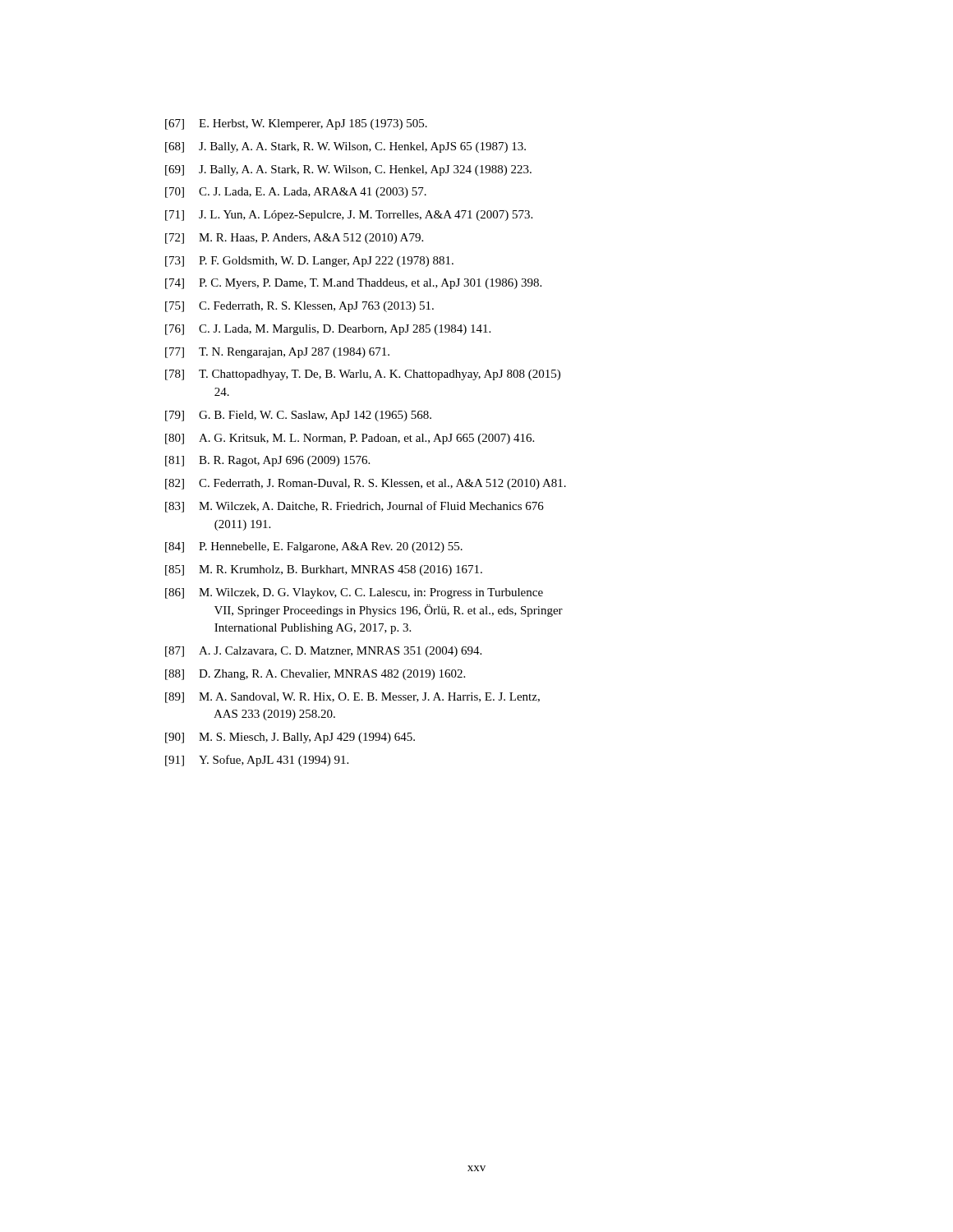Where is the passage that starts "[77] T. N. Rengarajan,"?

click(277, 353)
